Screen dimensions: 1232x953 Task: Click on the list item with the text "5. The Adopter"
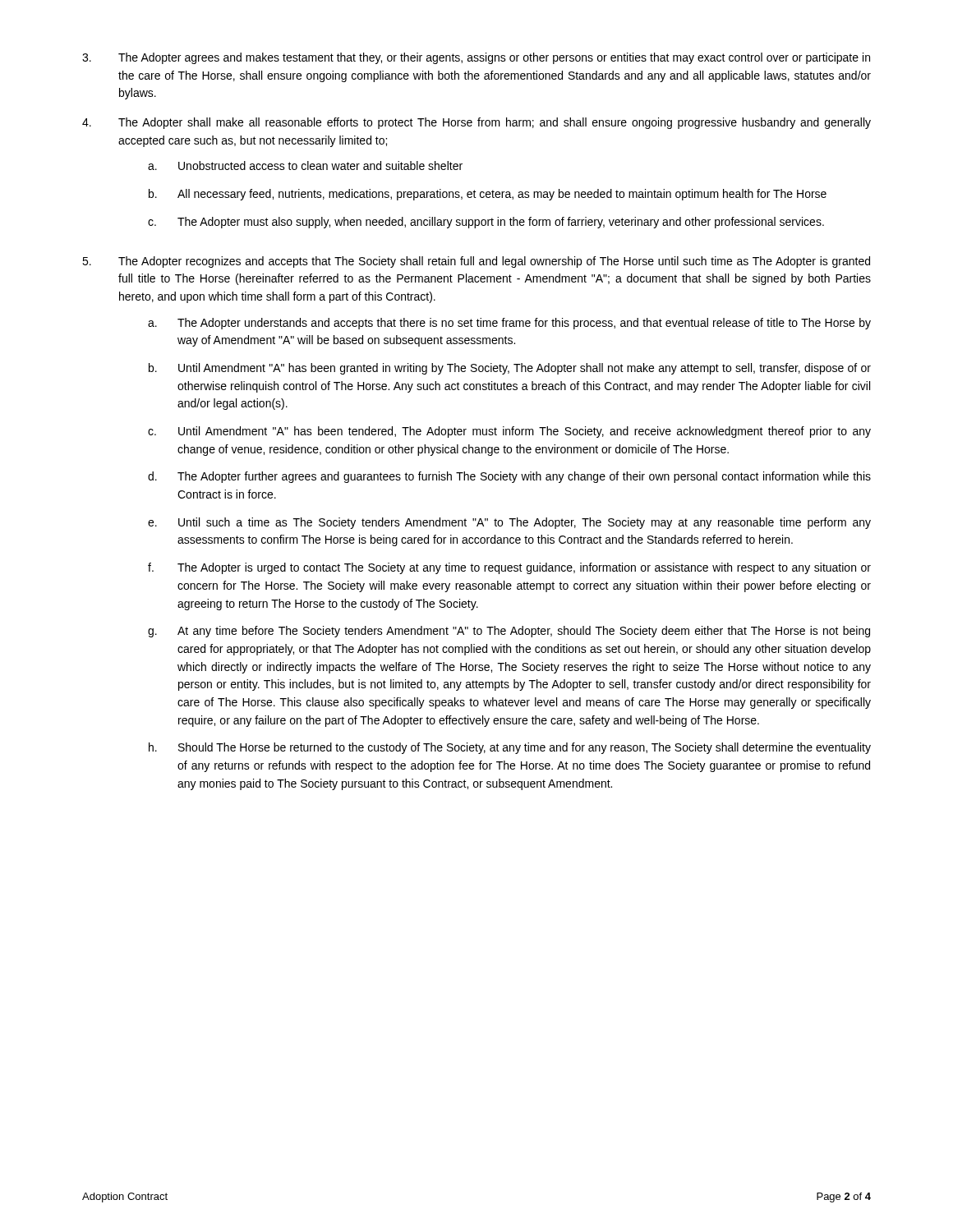[x=476, y=528]
